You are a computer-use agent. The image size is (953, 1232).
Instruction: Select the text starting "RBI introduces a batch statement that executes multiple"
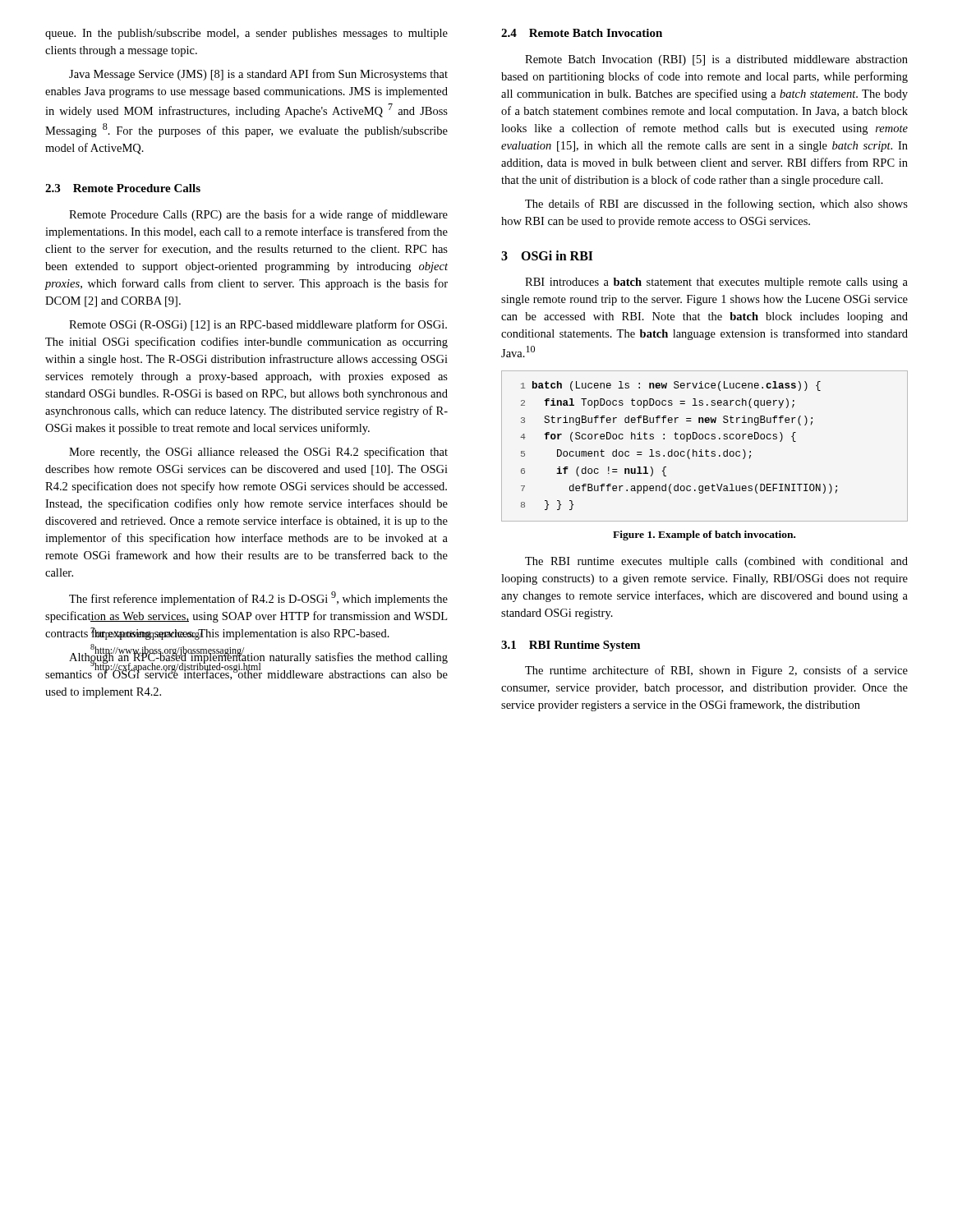click(x=705, y=318)
